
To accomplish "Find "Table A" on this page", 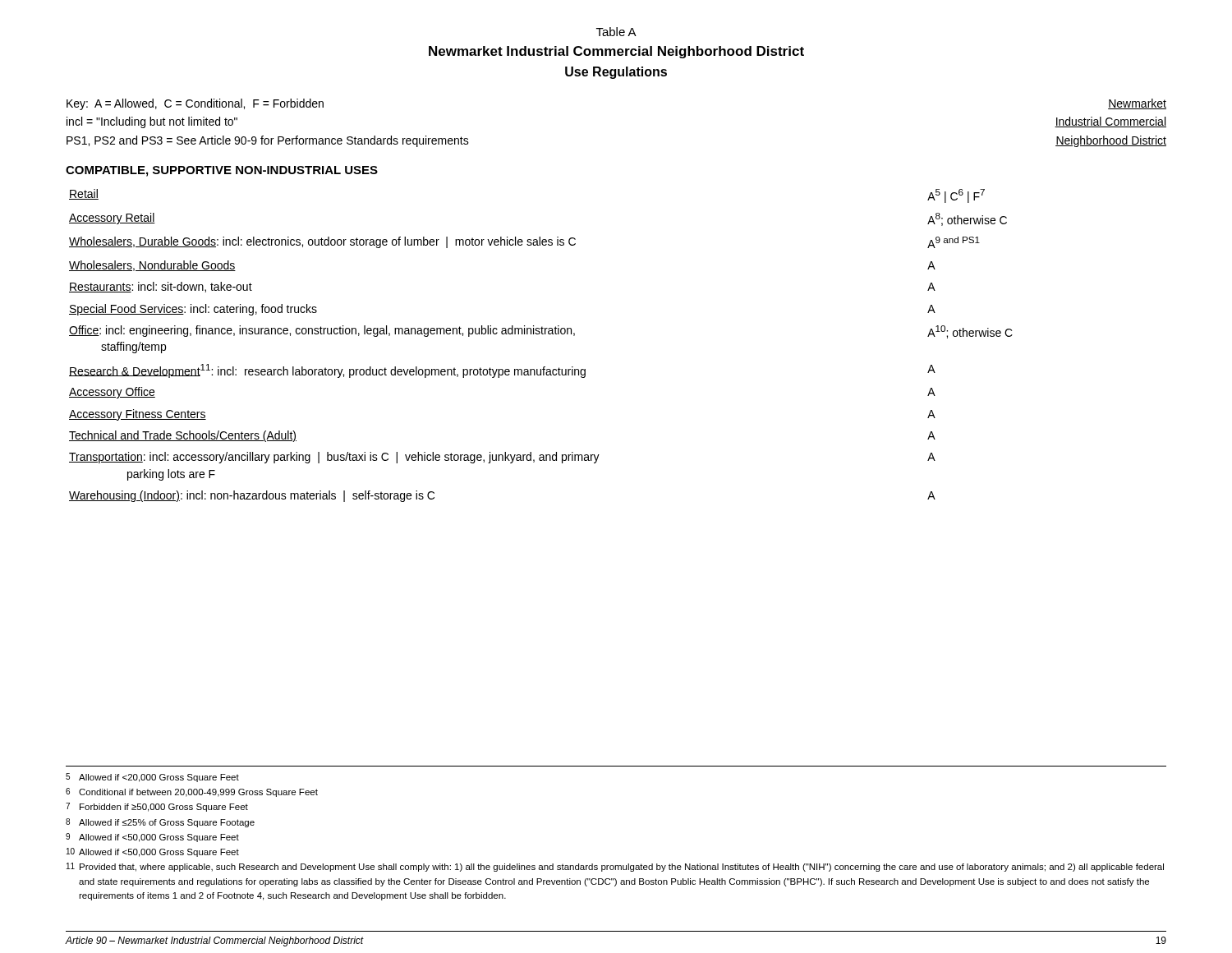I will [x=616, y=32].
